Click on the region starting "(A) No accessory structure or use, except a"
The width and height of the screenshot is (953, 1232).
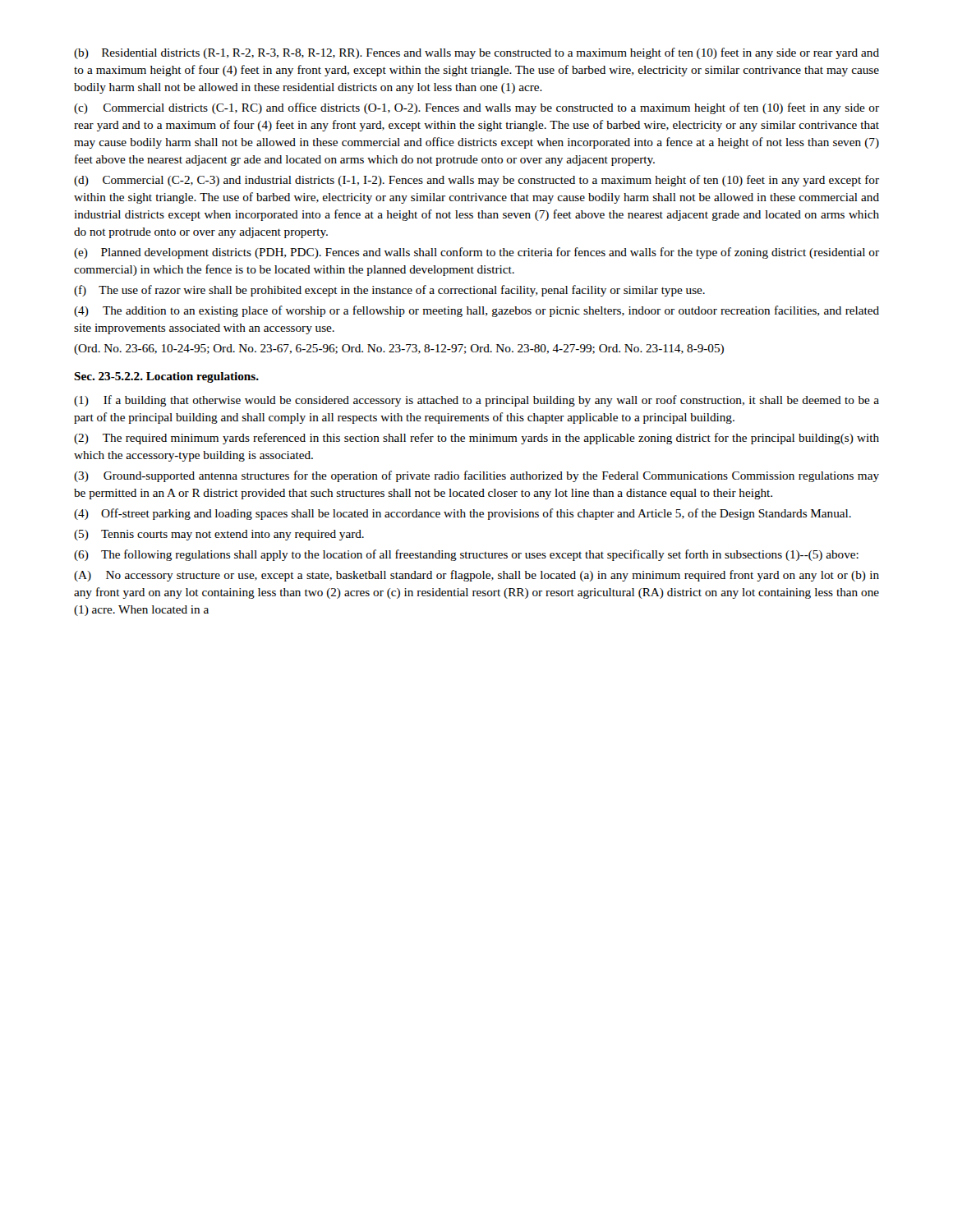point(476,593)
